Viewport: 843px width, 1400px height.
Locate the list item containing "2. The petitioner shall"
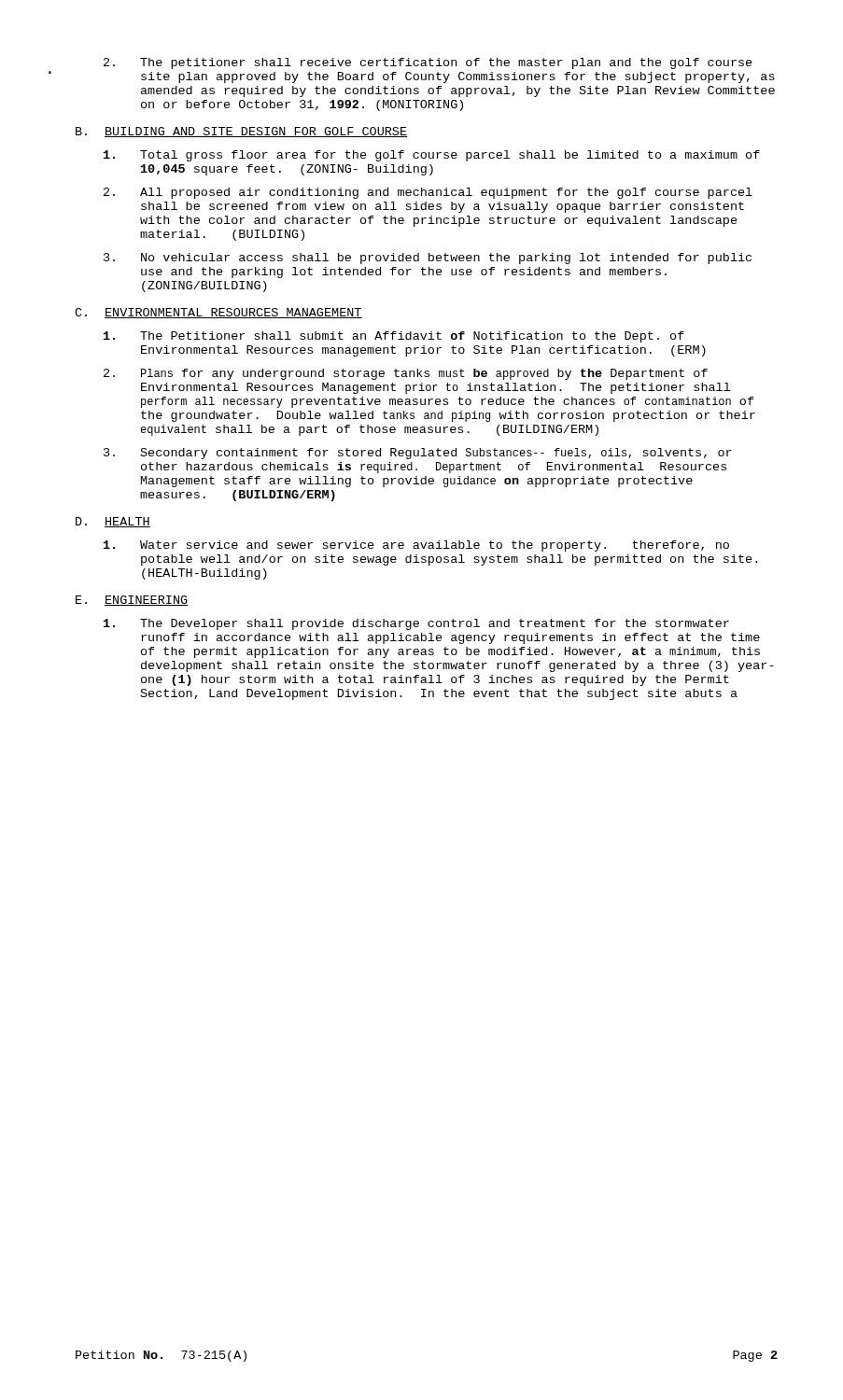click(x=426, y=84)
